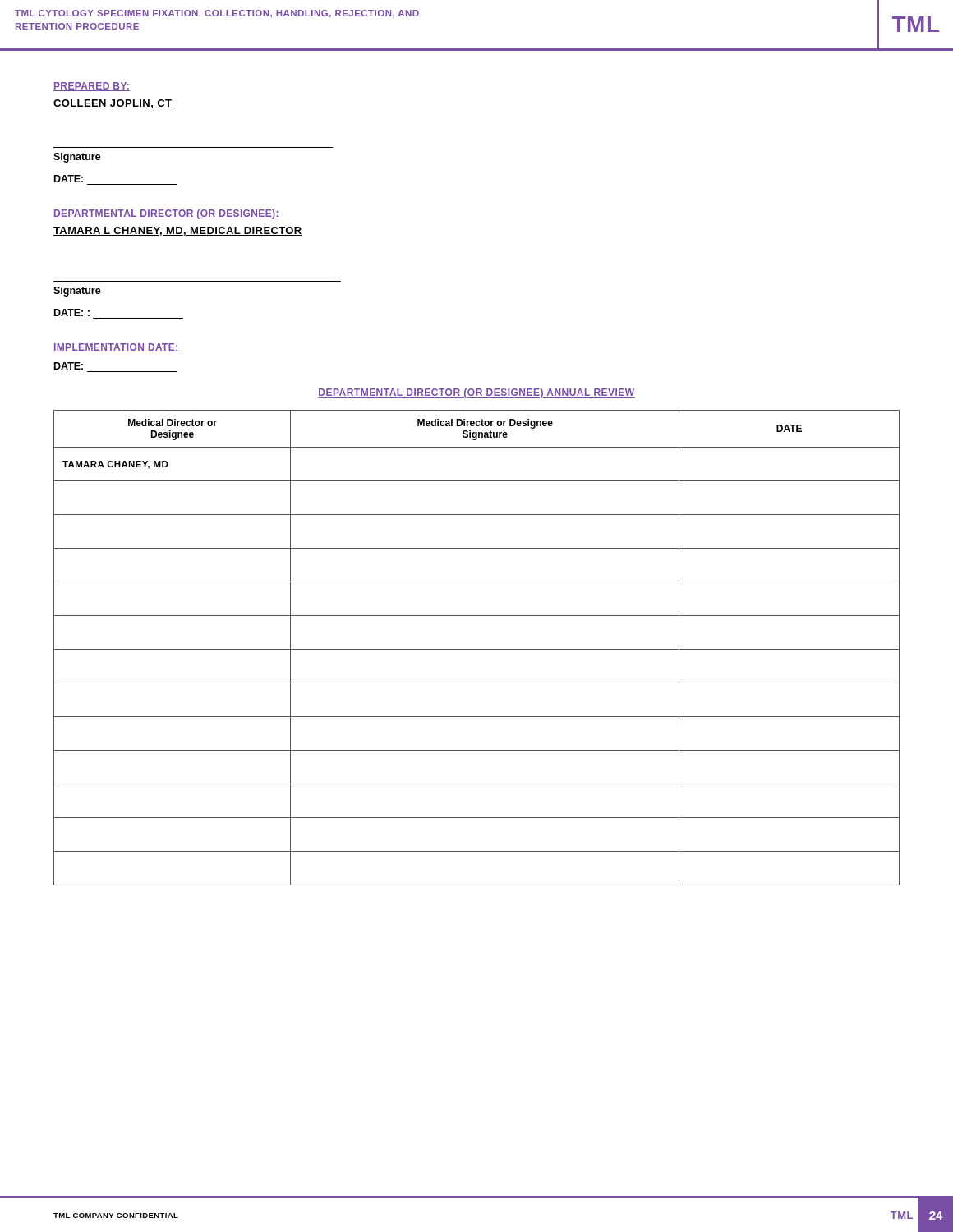Click where it says "DEPARTMENTAL DIRECTOR (OR DESIGNEE):"

[x=166, y=214]
